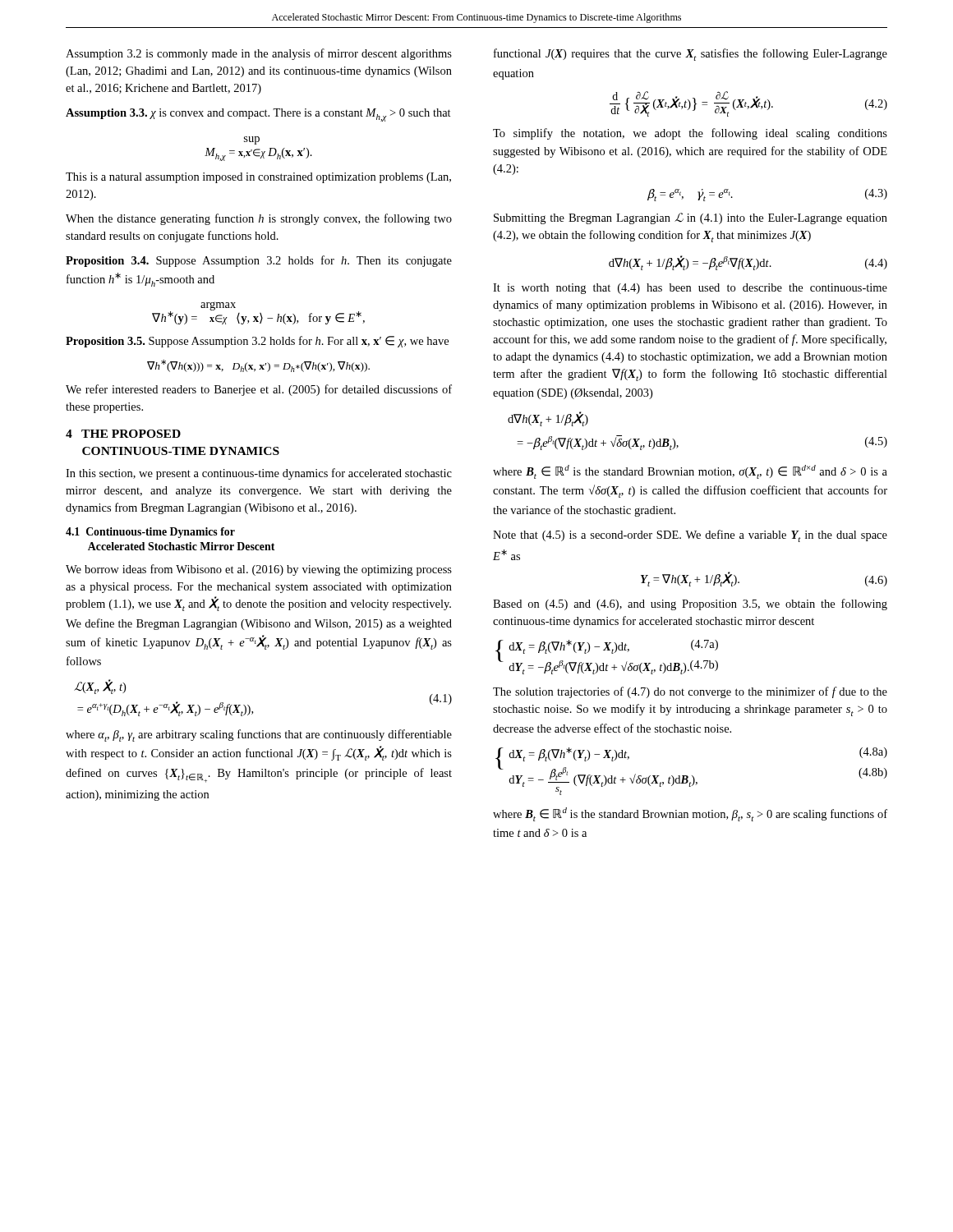Image resolution: width=953 pixels, height=1232 pixels.
Task: Click the formula that begins "d∇h(Xt + 1/β̇tẊt) = −β̇teβt(∇f(Xt)dt + √δσ(Xt,"
Action: (x=548, y=419)
